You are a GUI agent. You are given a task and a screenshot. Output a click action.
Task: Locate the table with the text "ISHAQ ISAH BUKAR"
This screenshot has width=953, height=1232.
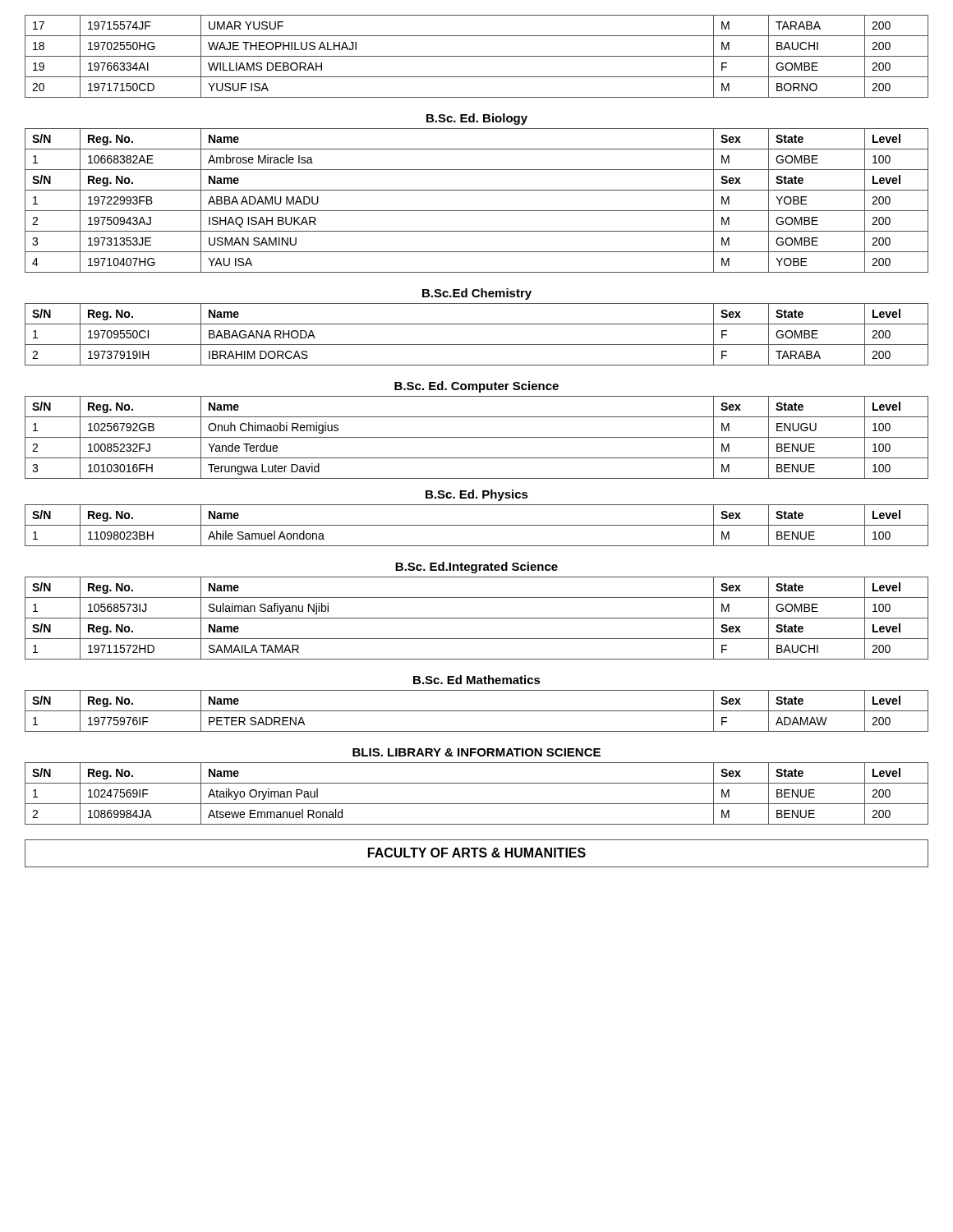point(476,200)
